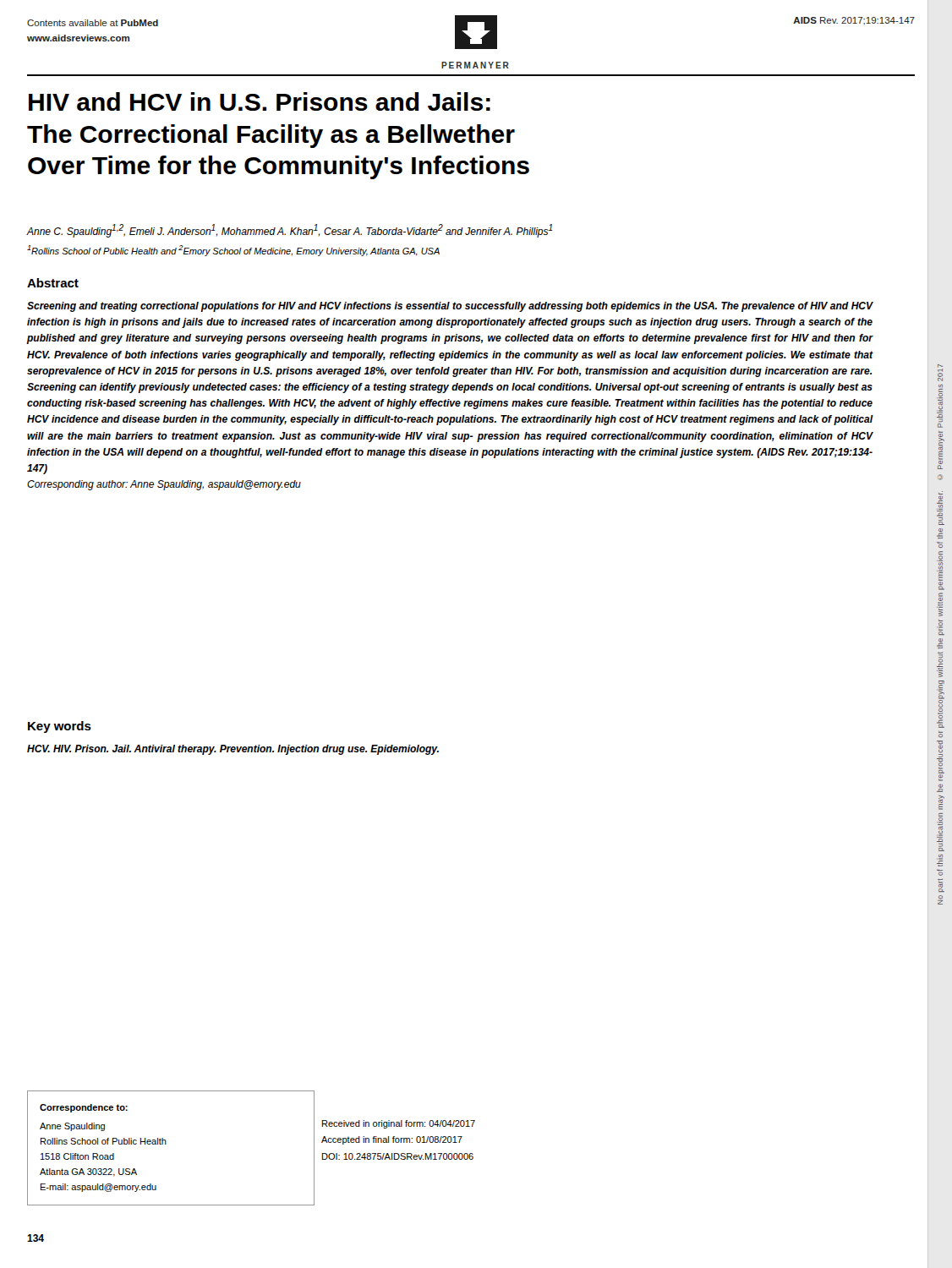Find the text block containing "Screening and treating correctional populations for"

(x=450, y=395)
